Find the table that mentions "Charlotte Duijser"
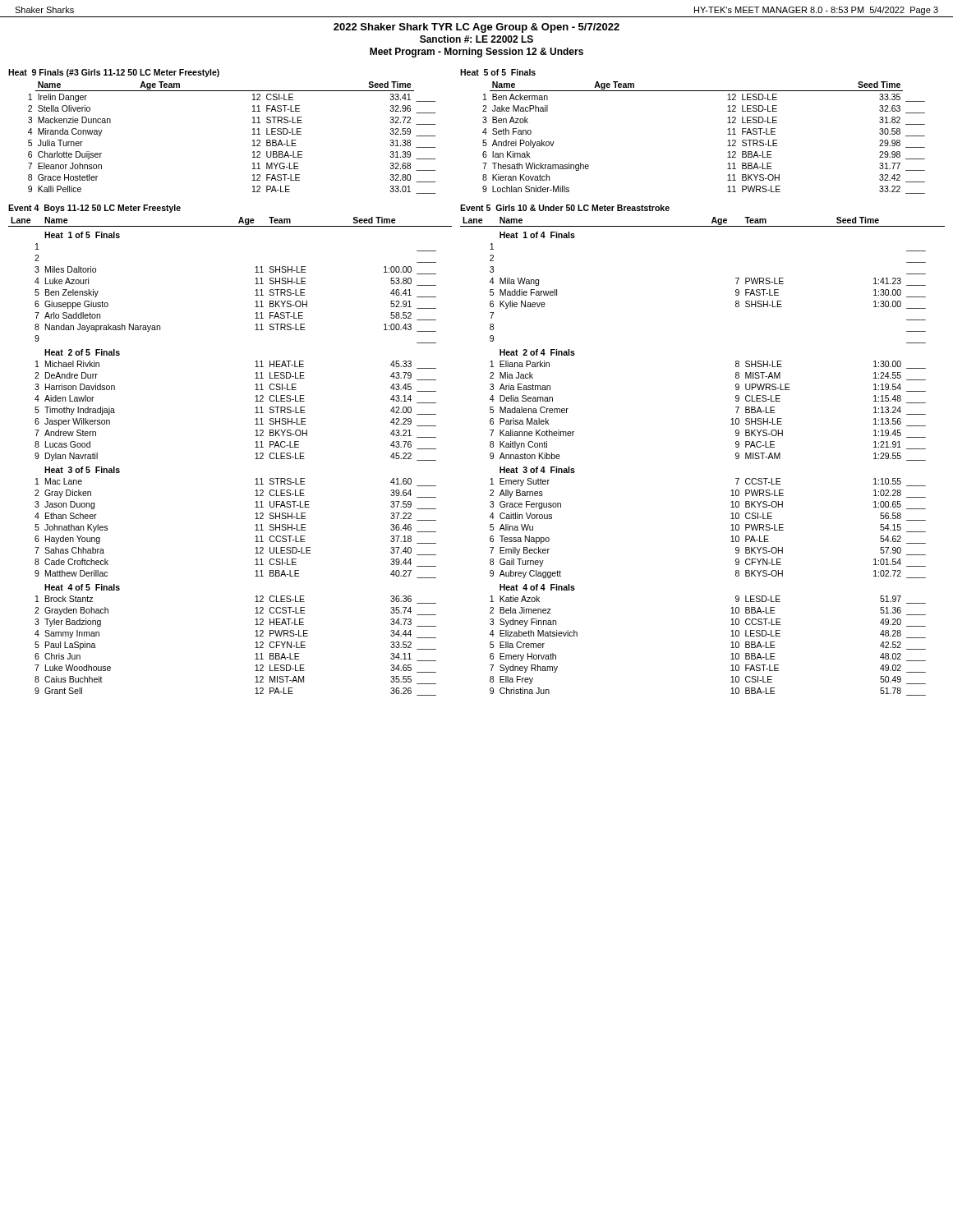953x1232 pixels. [230, 137]
